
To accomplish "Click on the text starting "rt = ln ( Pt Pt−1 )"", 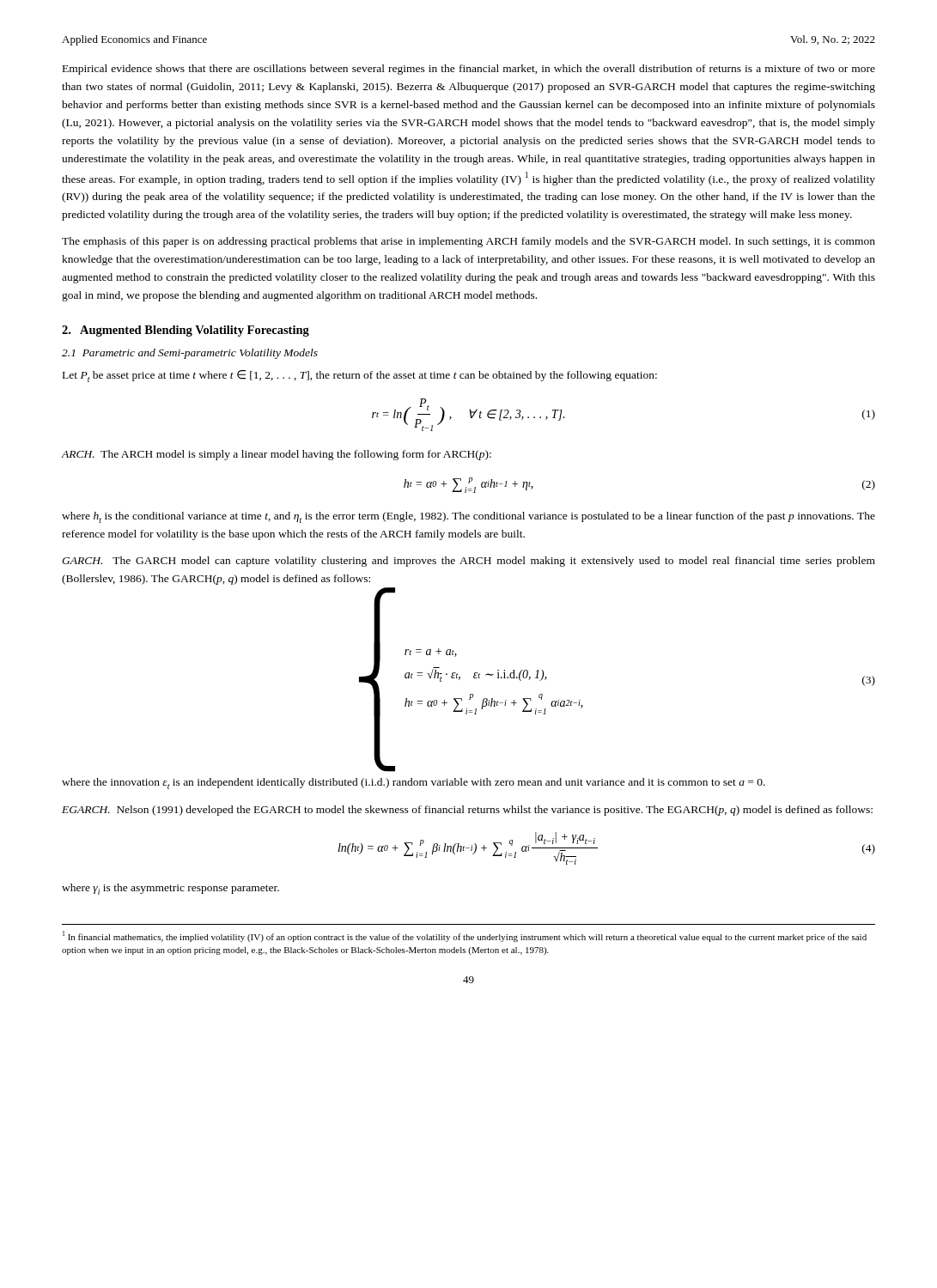I will 443,414.
